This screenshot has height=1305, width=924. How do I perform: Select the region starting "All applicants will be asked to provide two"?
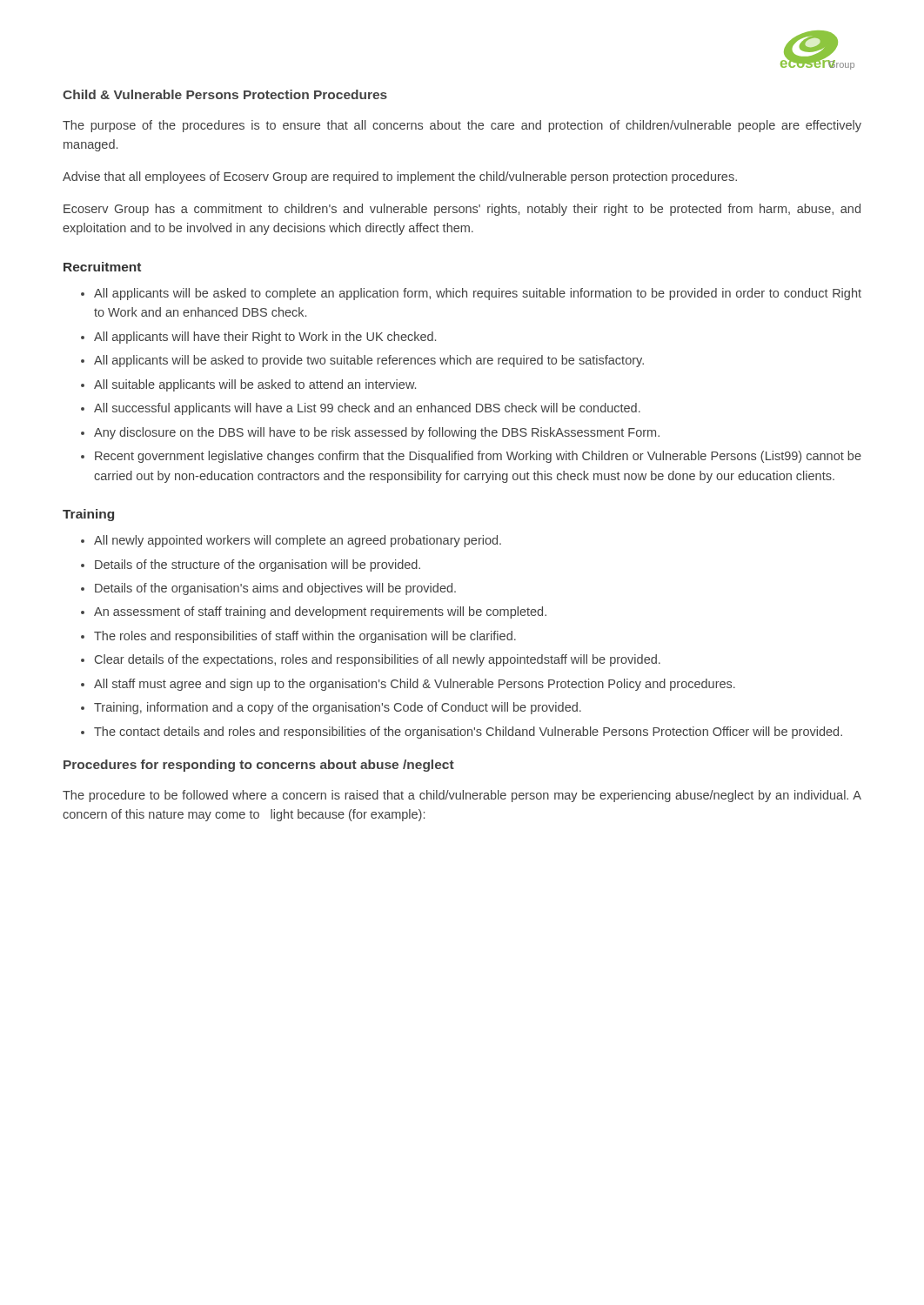tap(478, 361)
